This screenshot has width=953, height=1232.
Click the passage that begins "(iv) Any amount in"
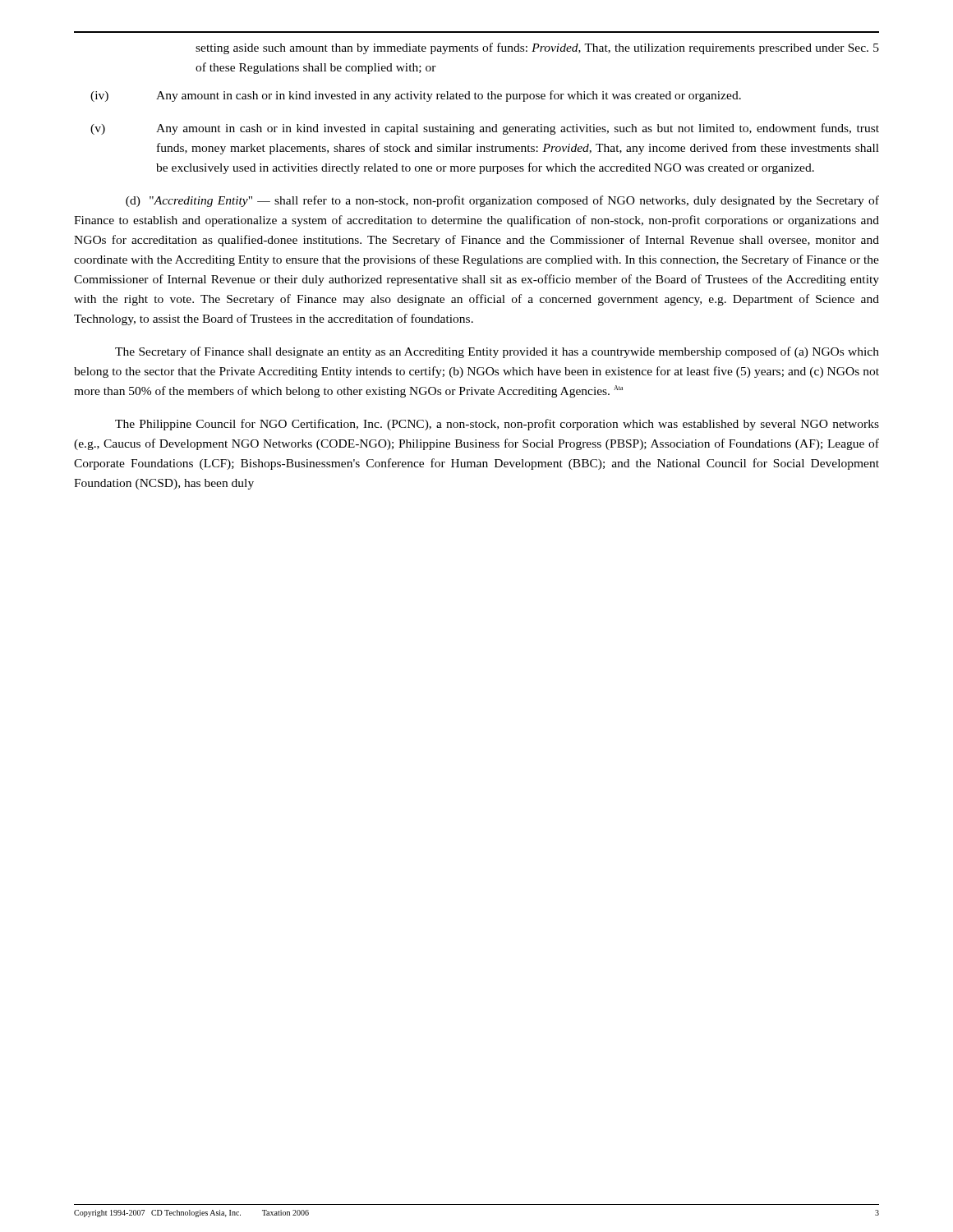[x=476, y=95]
